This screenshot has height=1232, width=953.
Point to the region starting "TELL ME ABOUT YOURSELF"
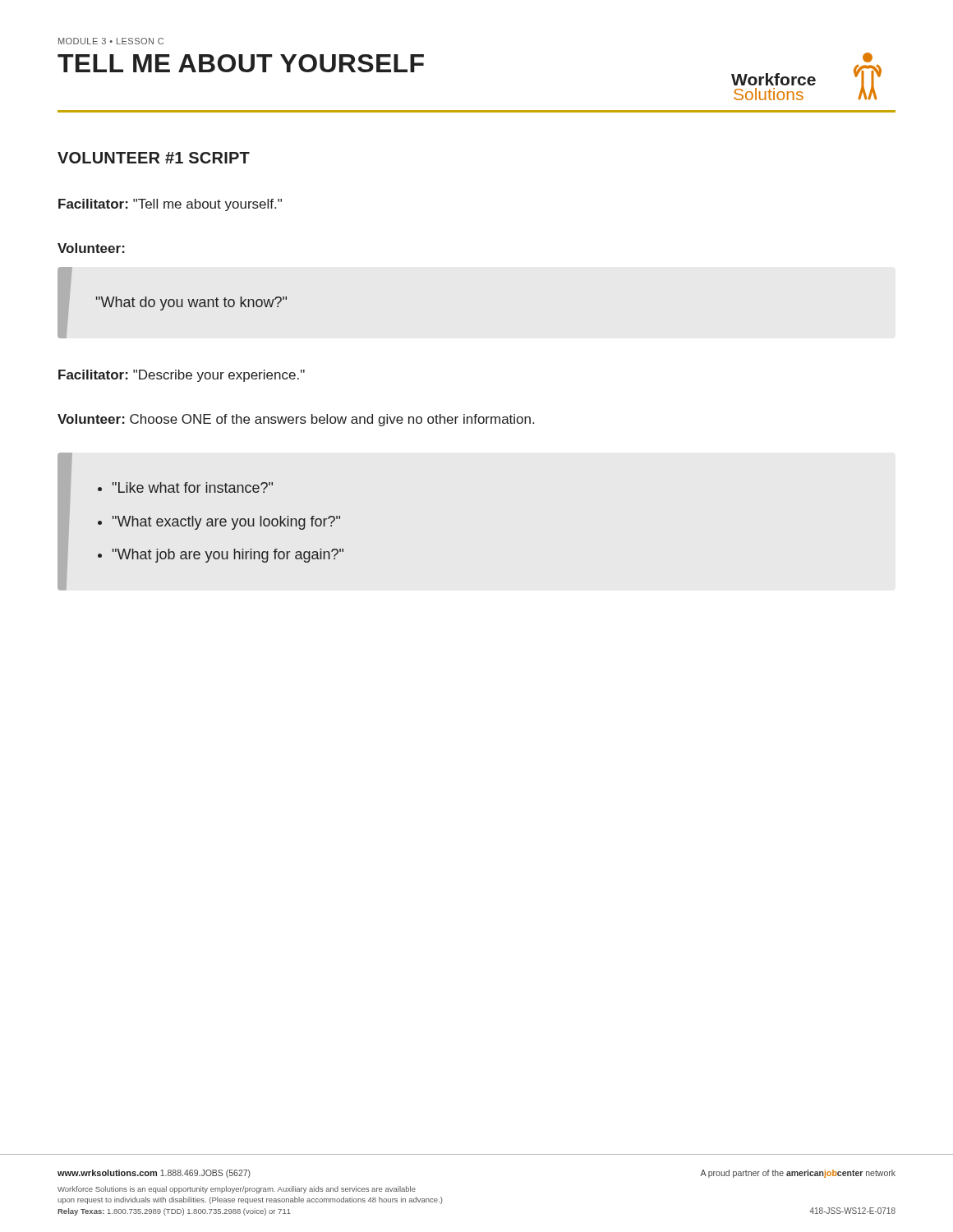point(241,64)
